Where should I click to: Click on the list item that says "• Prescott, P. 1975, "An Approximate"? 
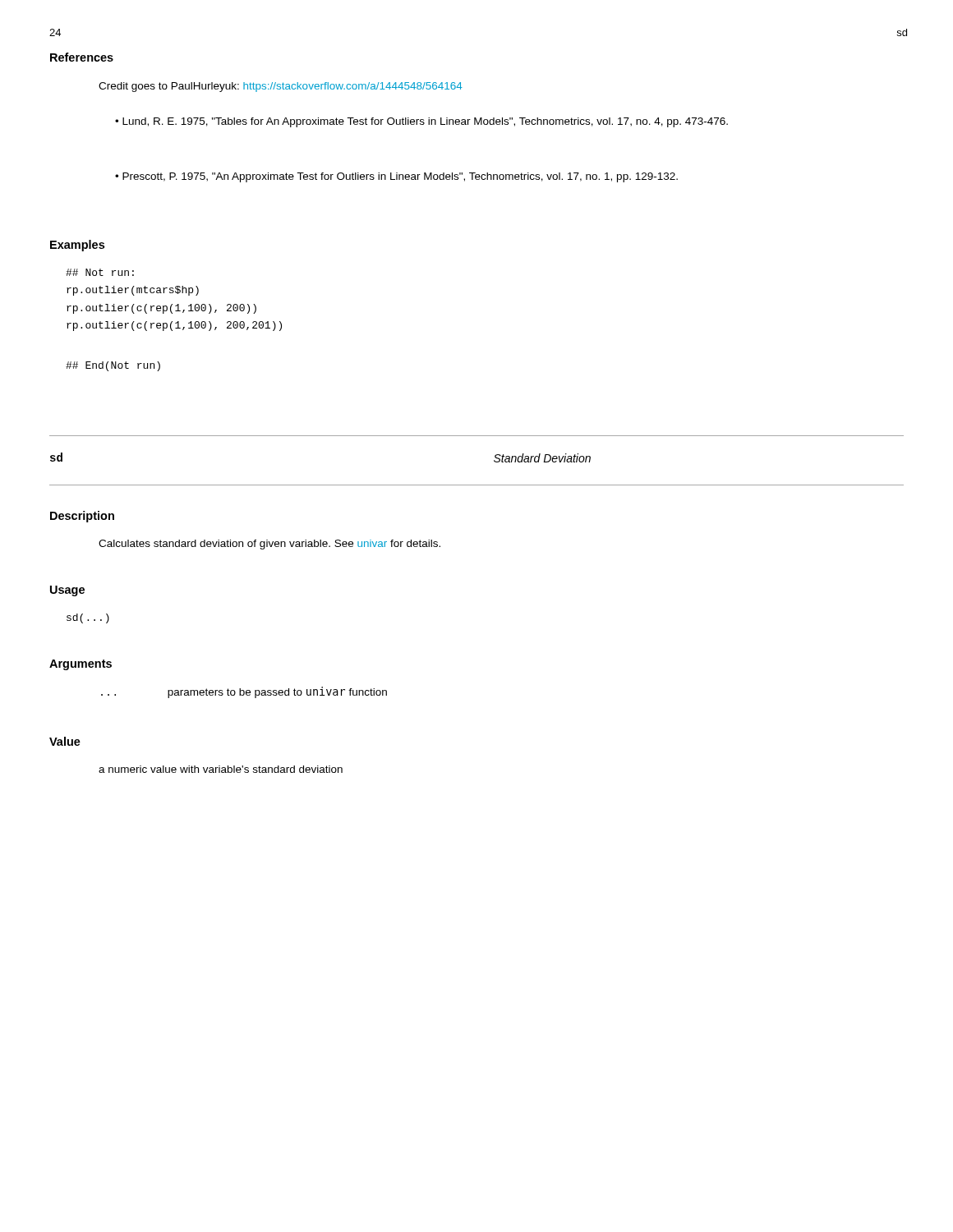click(x=397, y=176)
